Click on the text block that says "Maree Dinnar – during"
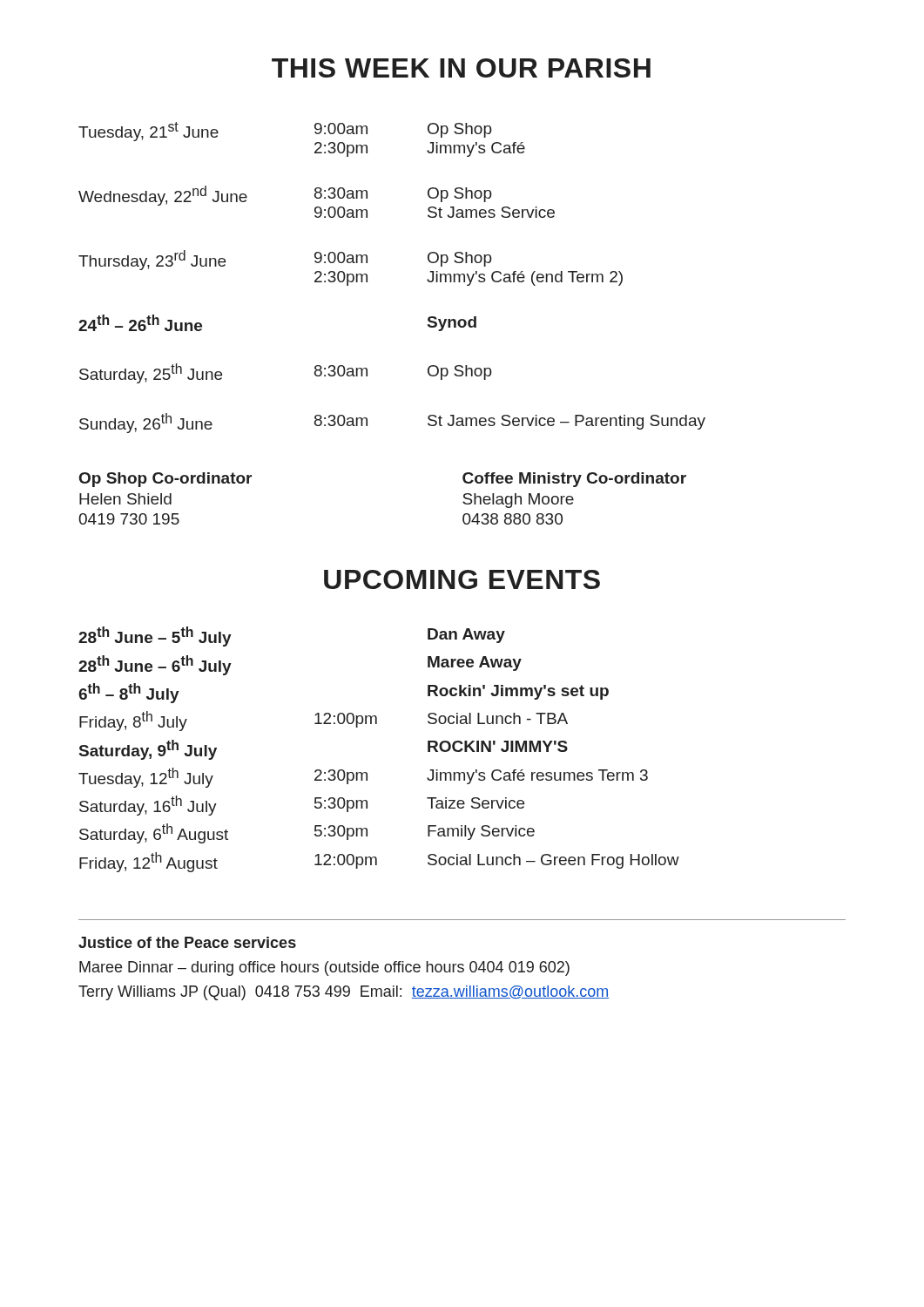Image resolution: width=924 pixels, height=1307 pixels. point(344,979)
